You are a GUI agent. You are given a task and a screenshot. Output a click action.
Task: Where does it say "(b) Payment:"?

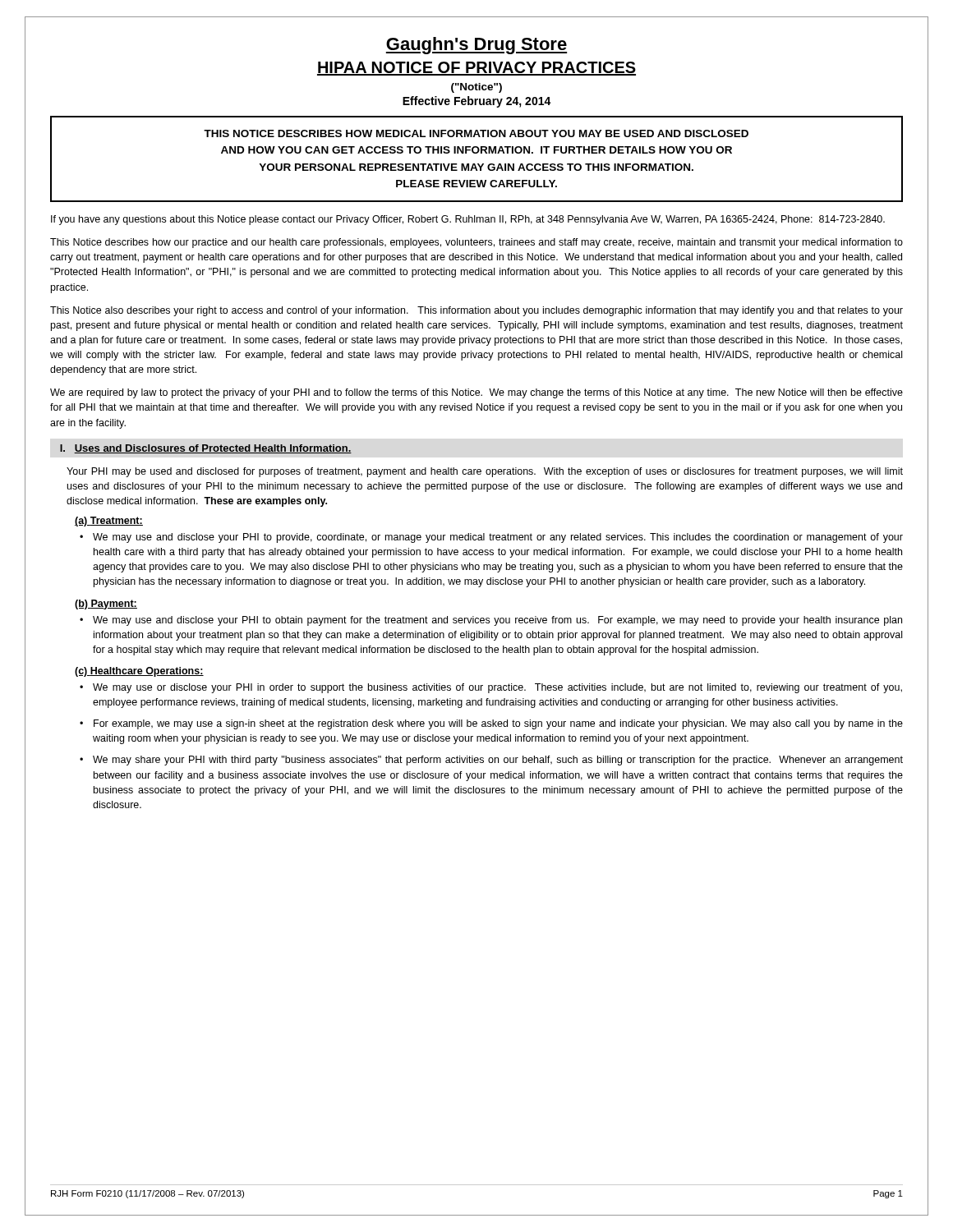click(106, 605)
